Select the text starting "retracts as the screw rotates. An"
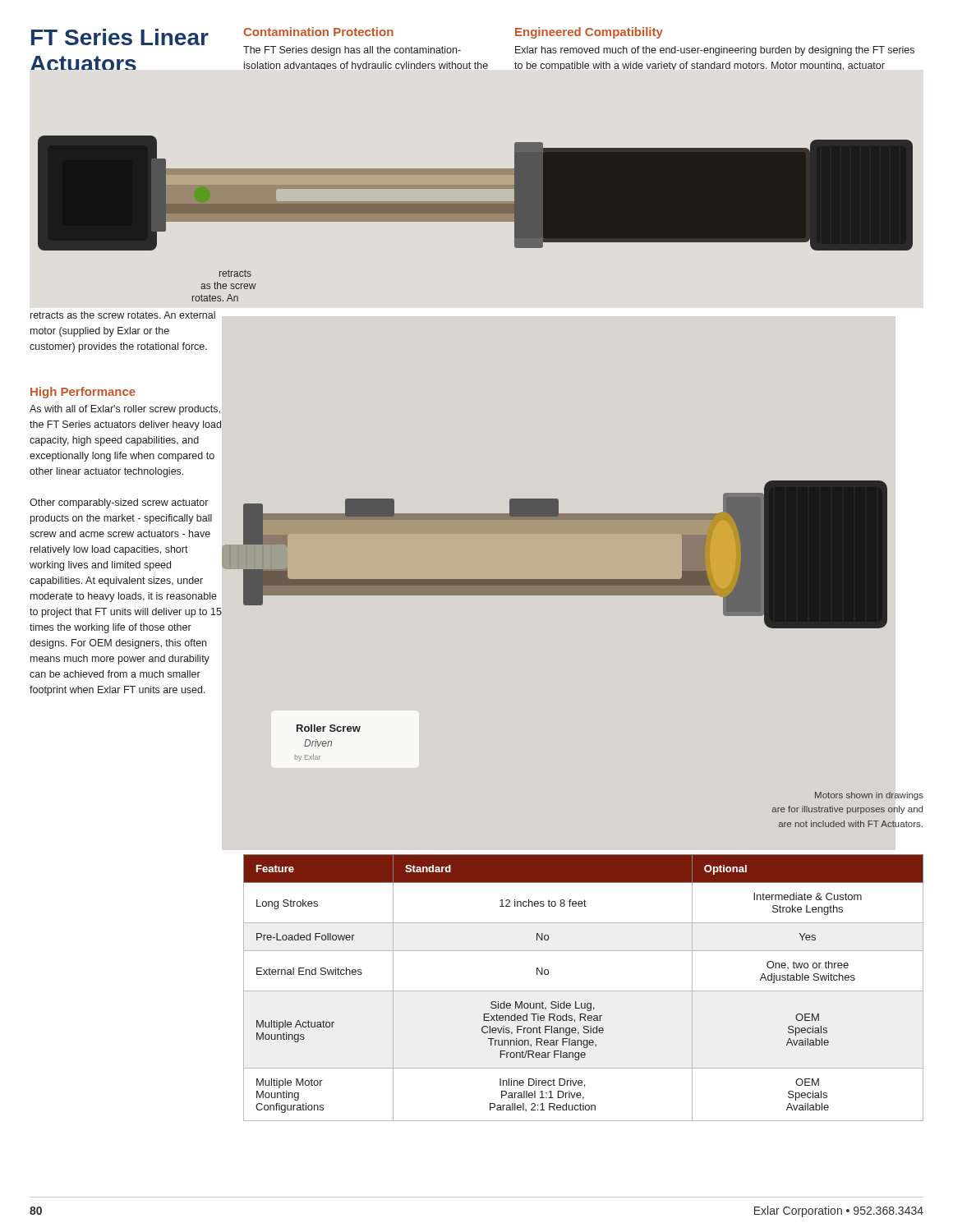The width and height of the screenshot is (953, 1232). (x=123, y=331)
